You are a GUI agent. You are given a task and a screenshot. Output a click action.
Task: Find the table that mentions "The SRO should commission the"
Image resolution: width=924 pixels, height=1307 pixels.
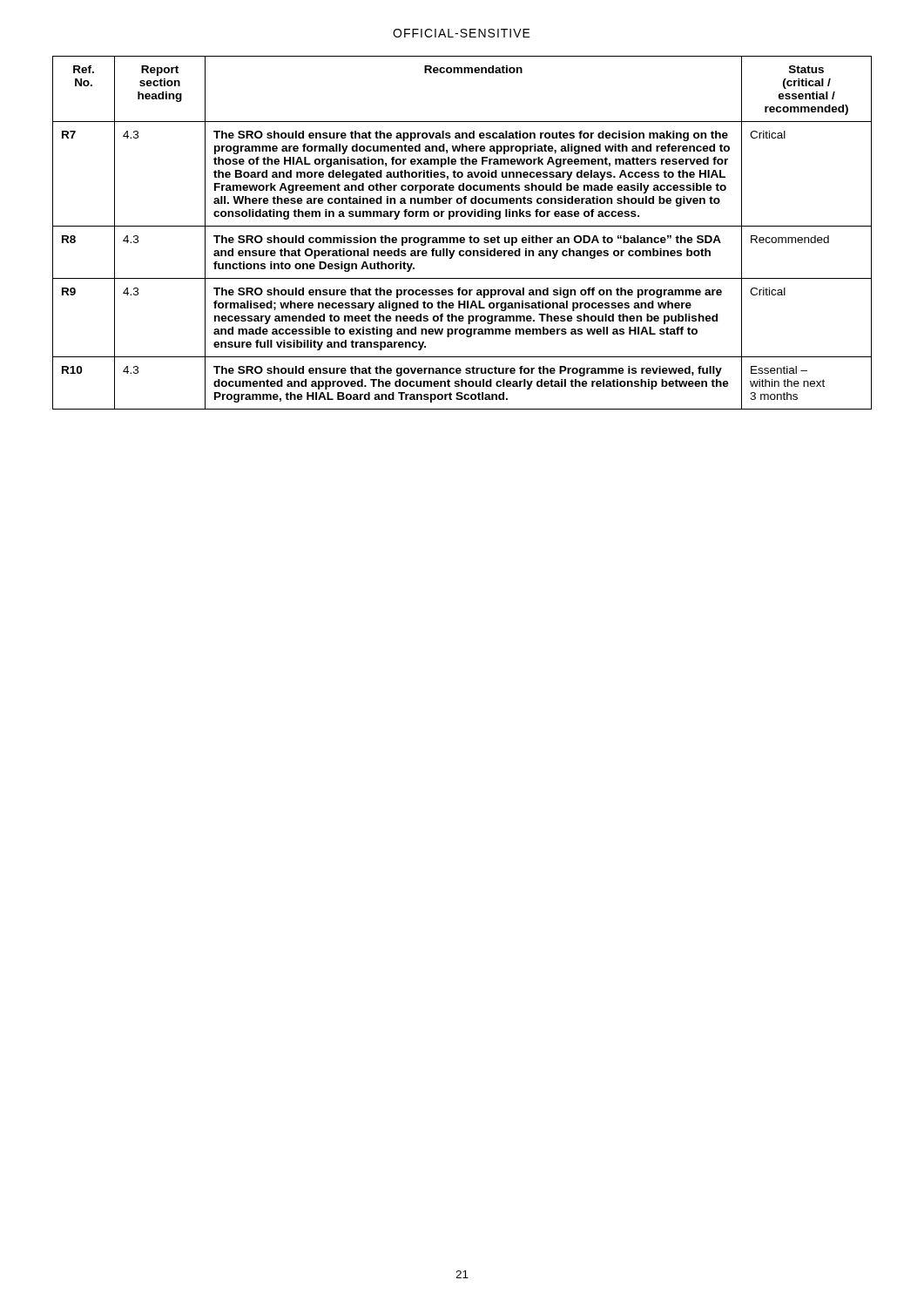pos(462,233)
